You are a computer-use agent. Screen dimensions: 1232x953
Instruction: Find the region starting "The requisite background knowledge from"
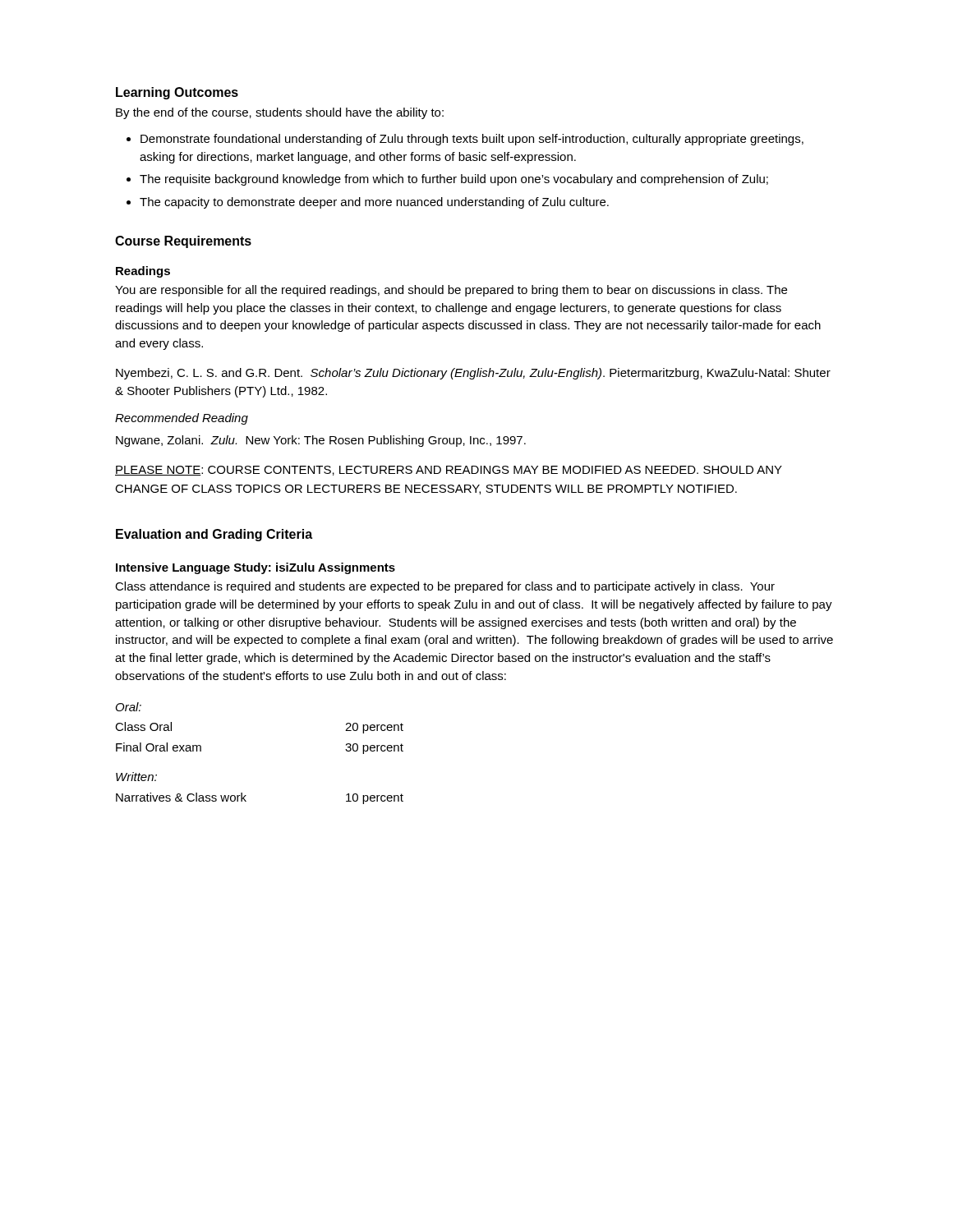454,179
